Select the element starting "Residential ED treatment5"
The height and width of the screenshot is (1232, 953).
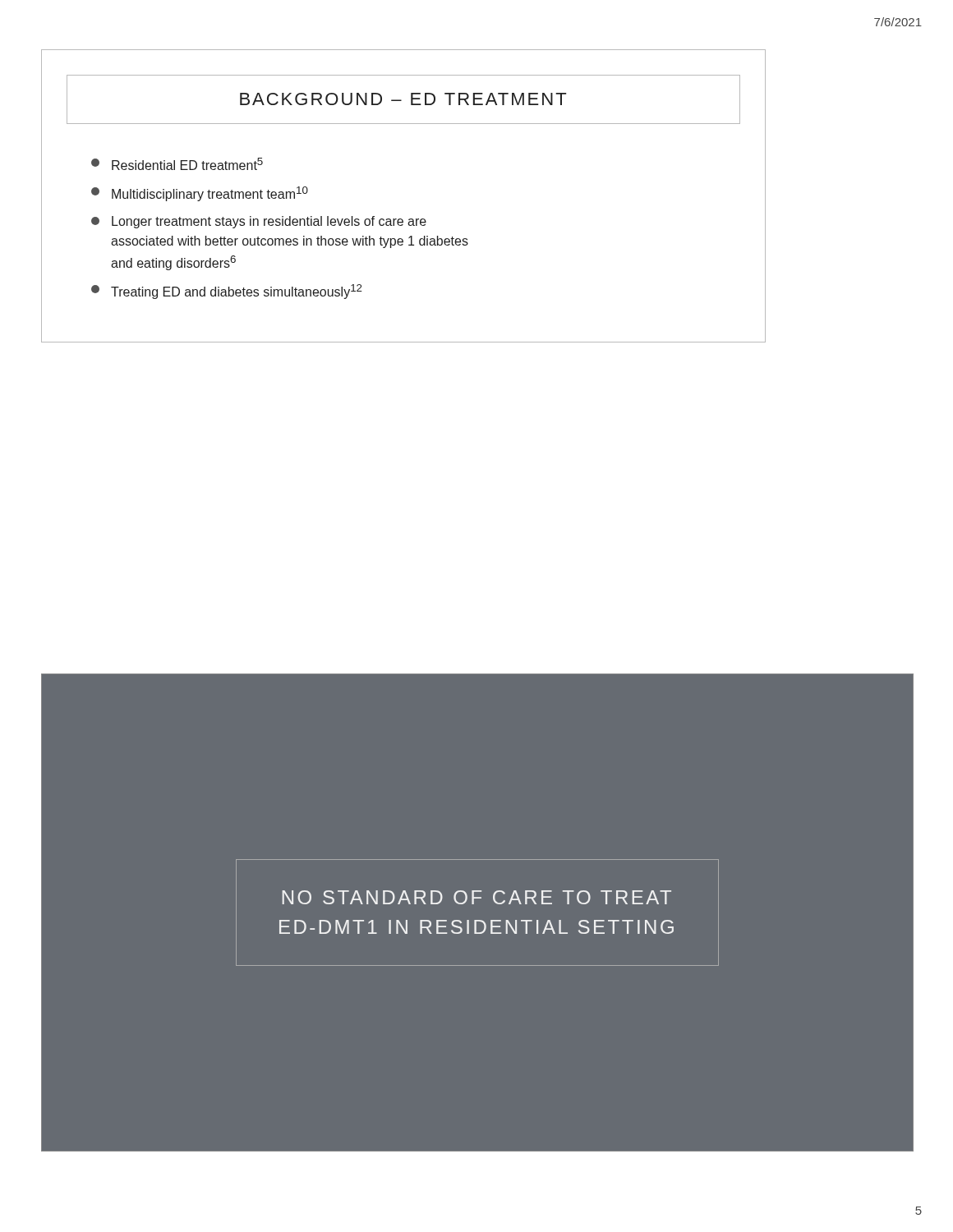(177, 165)
